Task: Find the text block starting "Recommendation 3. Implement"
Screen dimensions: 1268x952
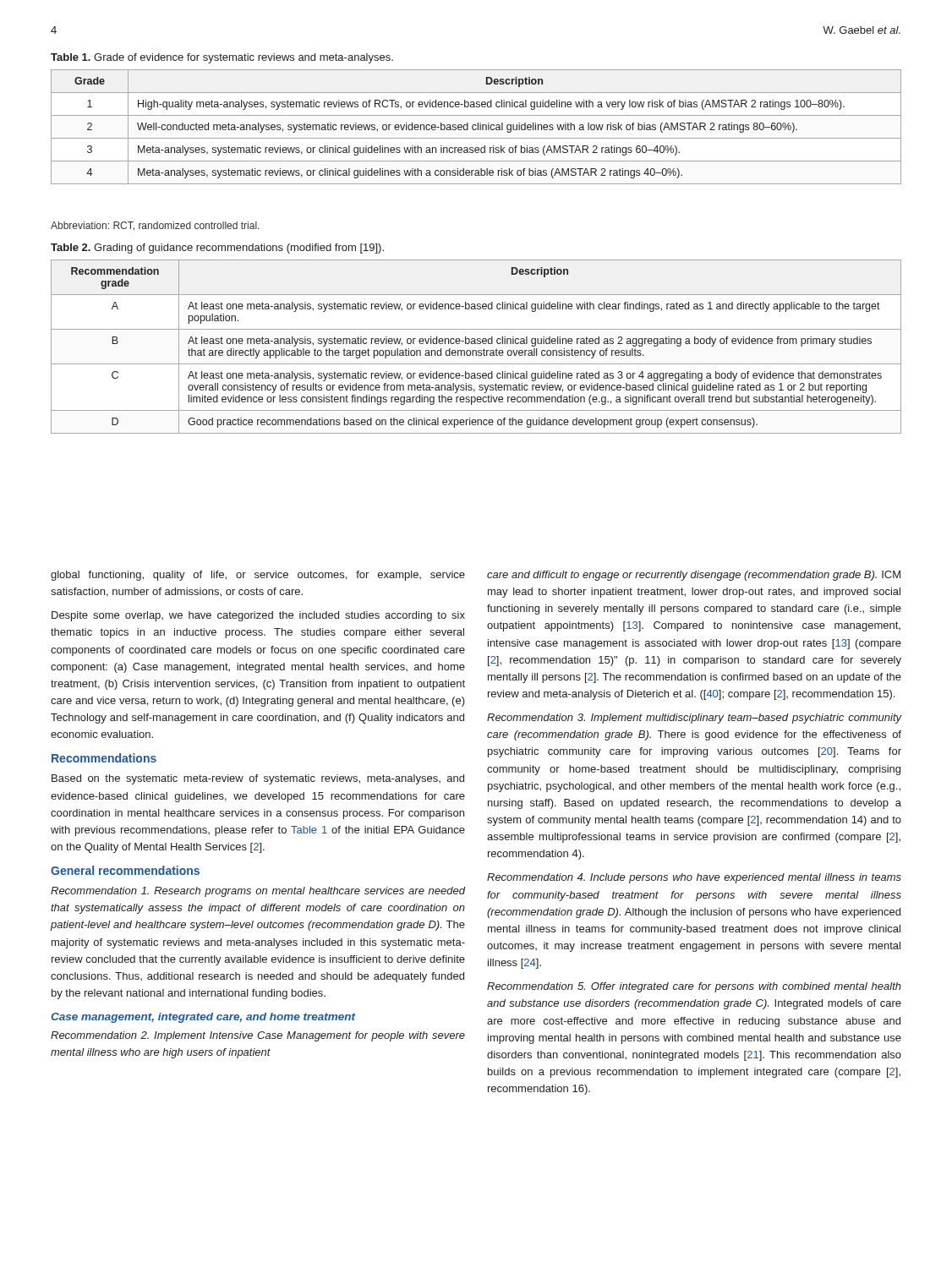Action: pyautogui.click(x=694, y=786)
